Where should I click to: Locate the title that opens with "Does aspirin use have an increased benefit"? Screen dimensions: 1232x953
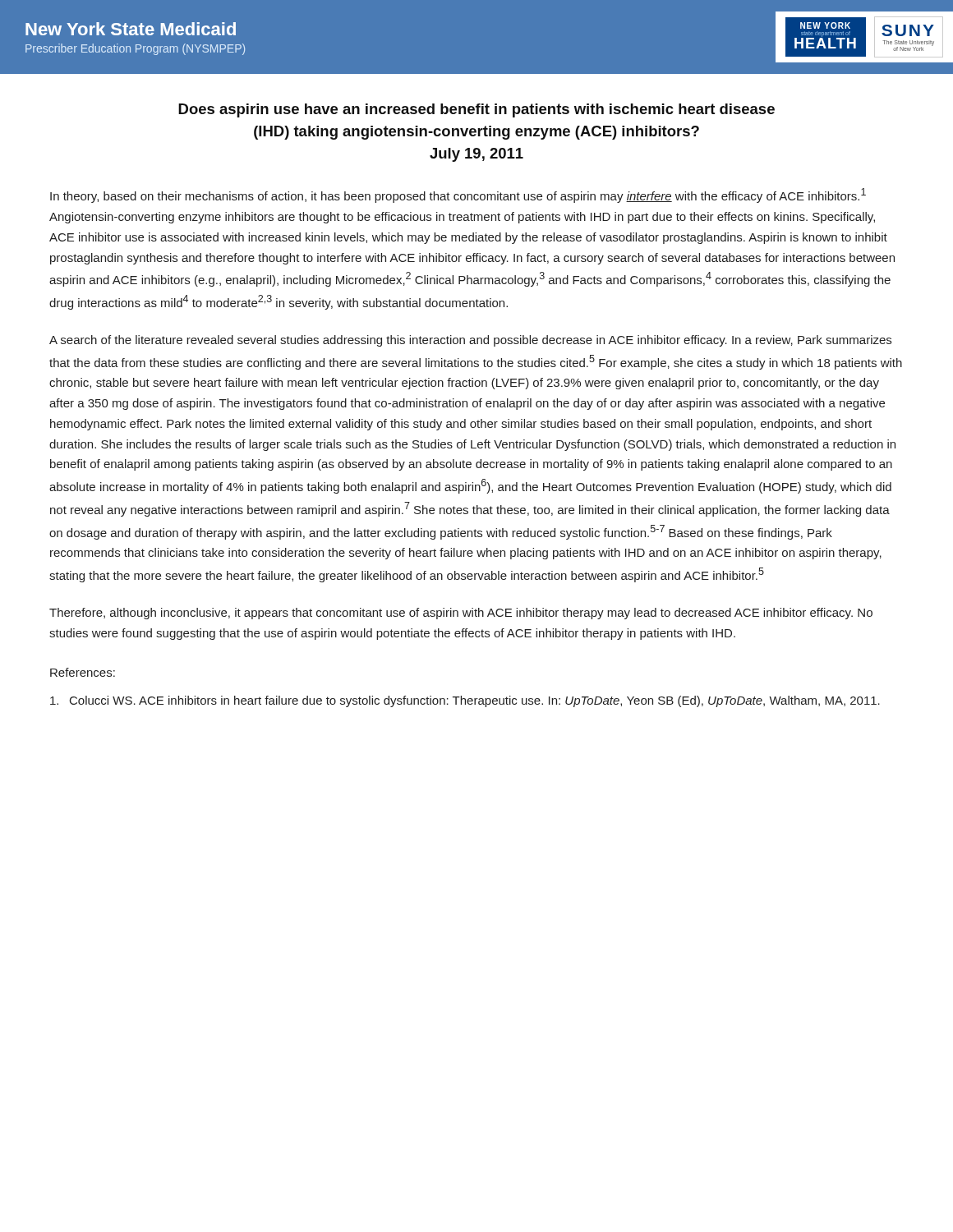coord(476,131)
